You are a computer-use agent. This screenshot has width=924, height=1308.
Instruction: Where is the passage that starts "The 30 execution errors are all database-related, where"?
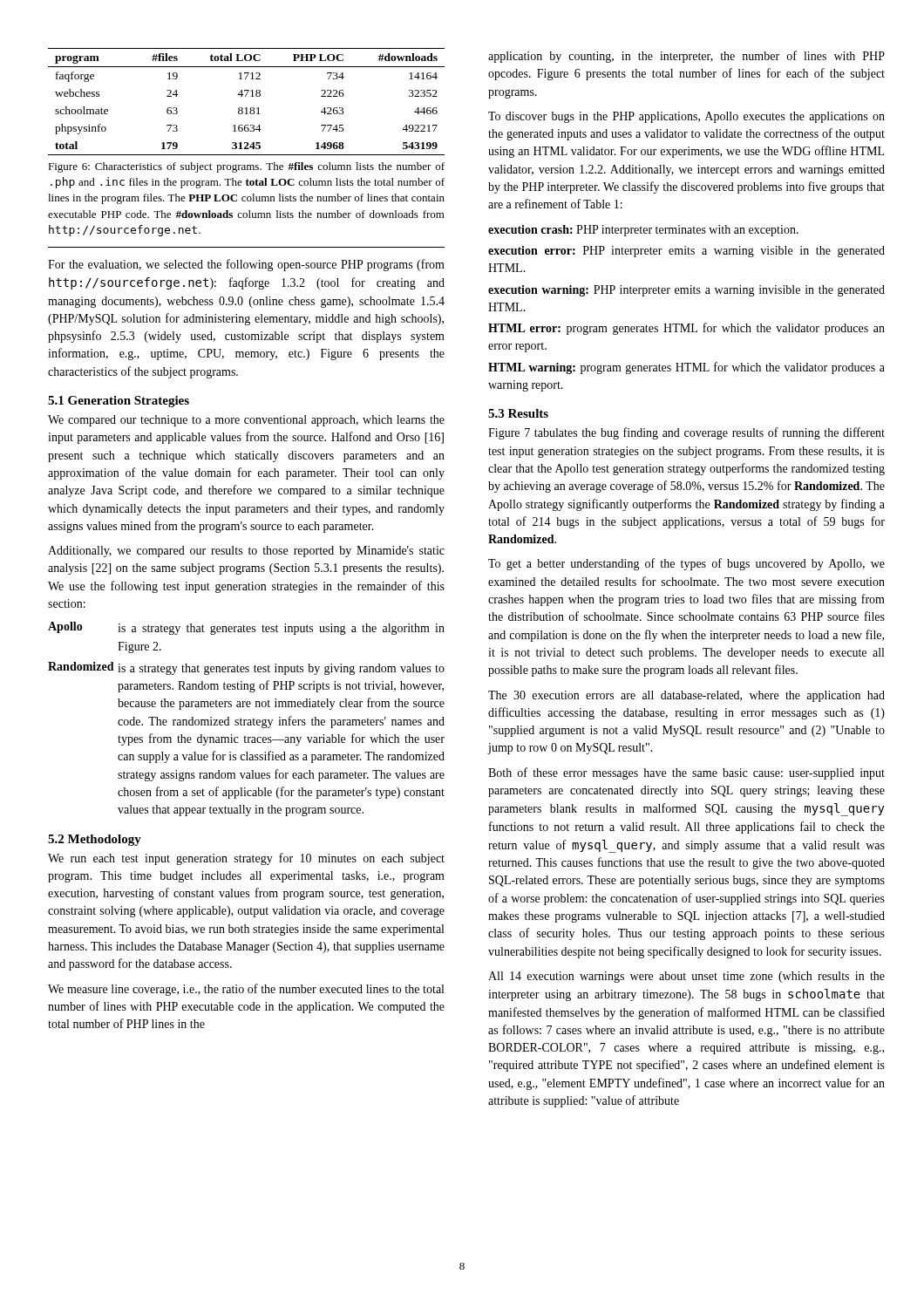686,721
